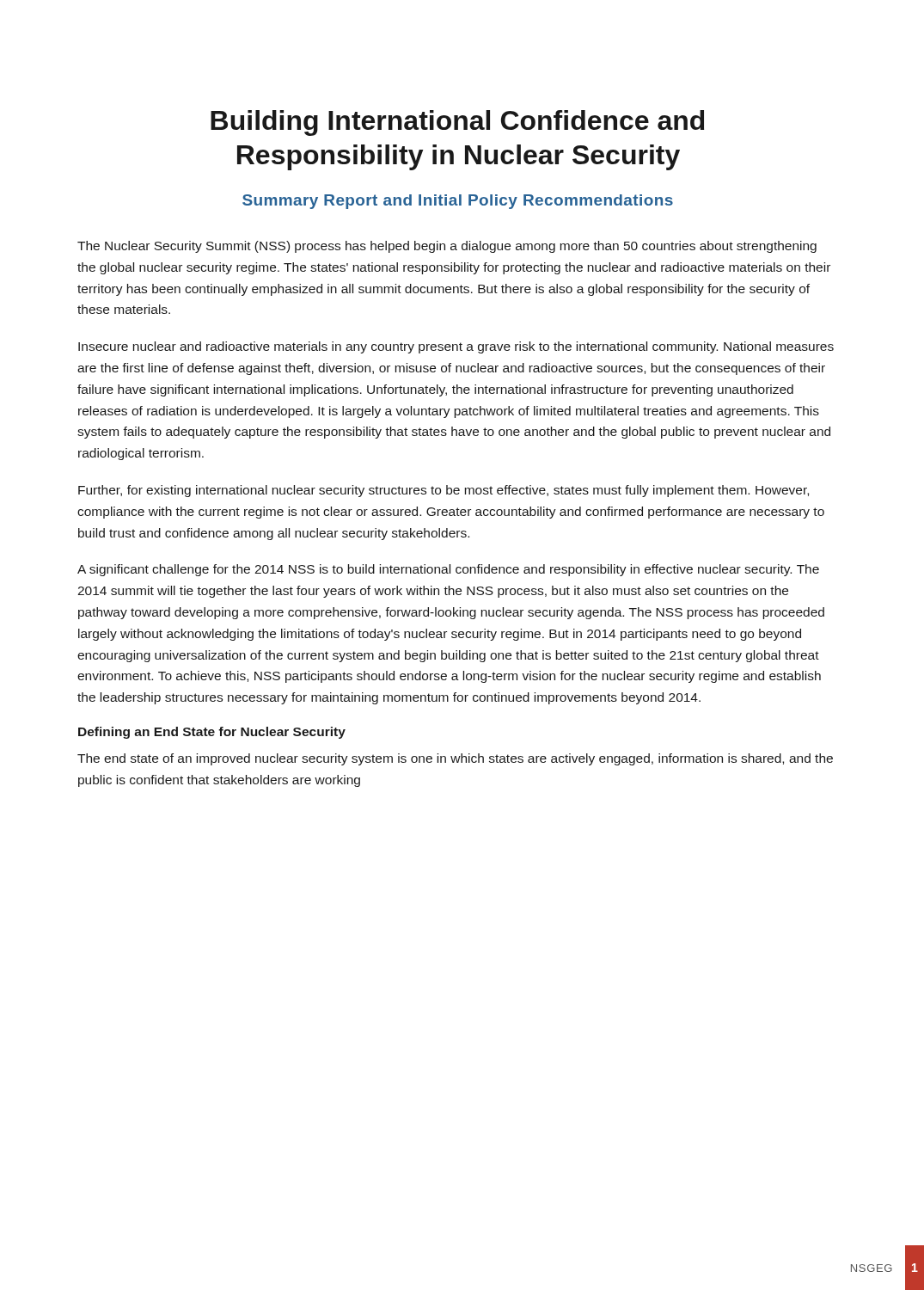This screenshot has height=1290, width=924.
Task: Point to the passage starting "A significant challenge for the 2014"
Action: [x=451, y=633]
